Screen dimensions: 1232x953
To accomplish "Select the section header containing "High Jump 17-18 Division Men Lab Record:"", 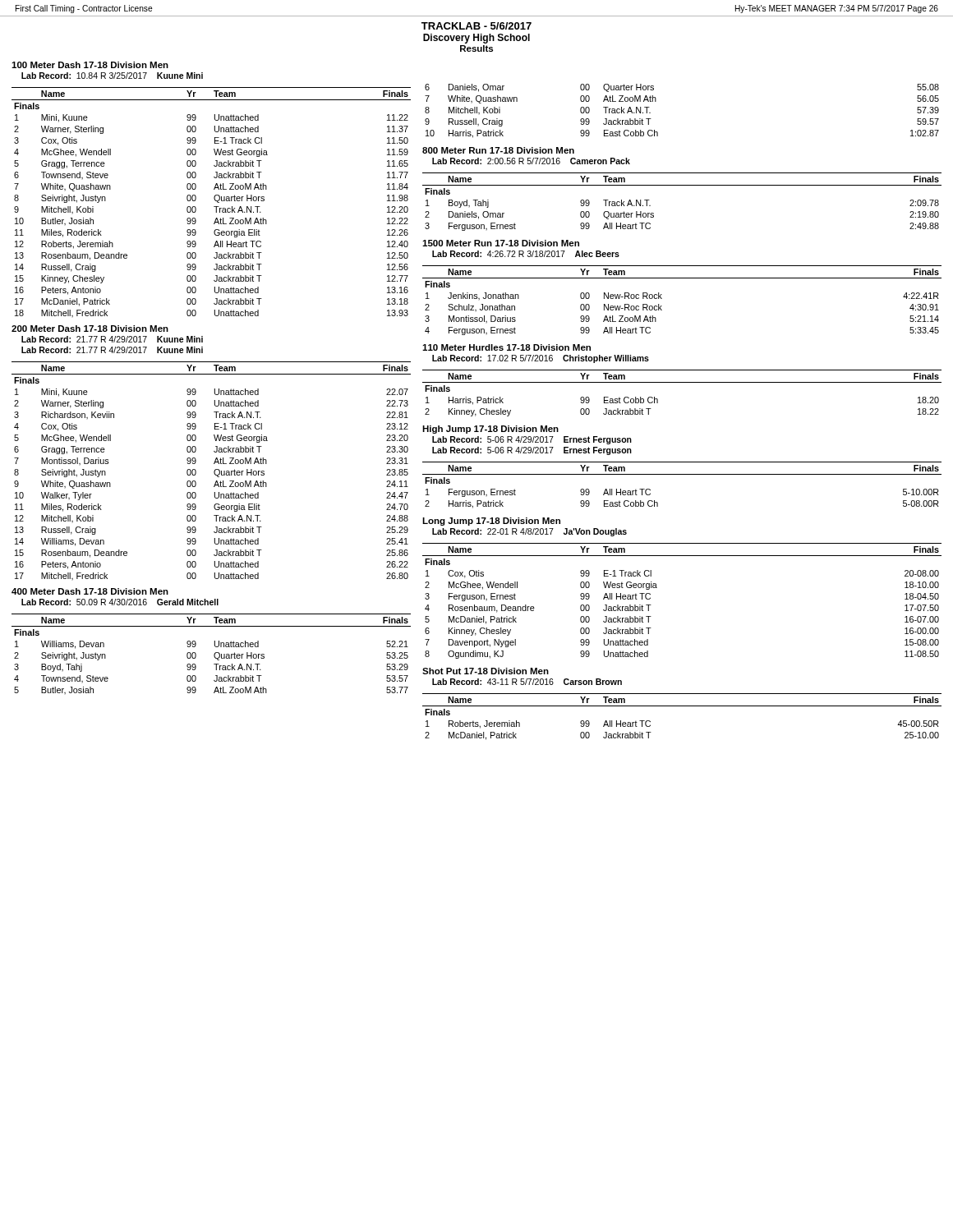I will point(490,430).
